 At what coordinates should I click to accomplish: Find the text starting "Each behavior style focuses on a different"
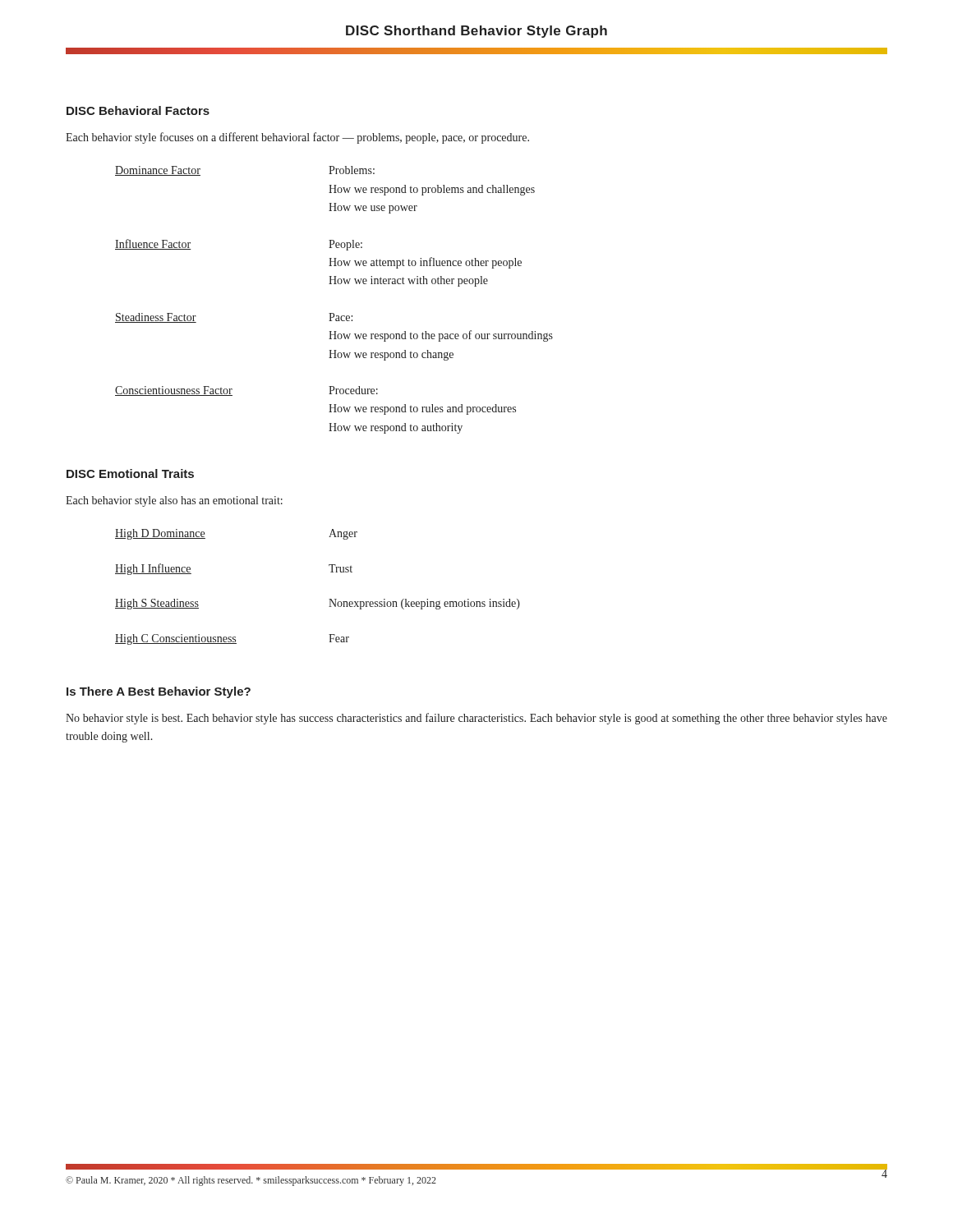[x=298, y=138]
